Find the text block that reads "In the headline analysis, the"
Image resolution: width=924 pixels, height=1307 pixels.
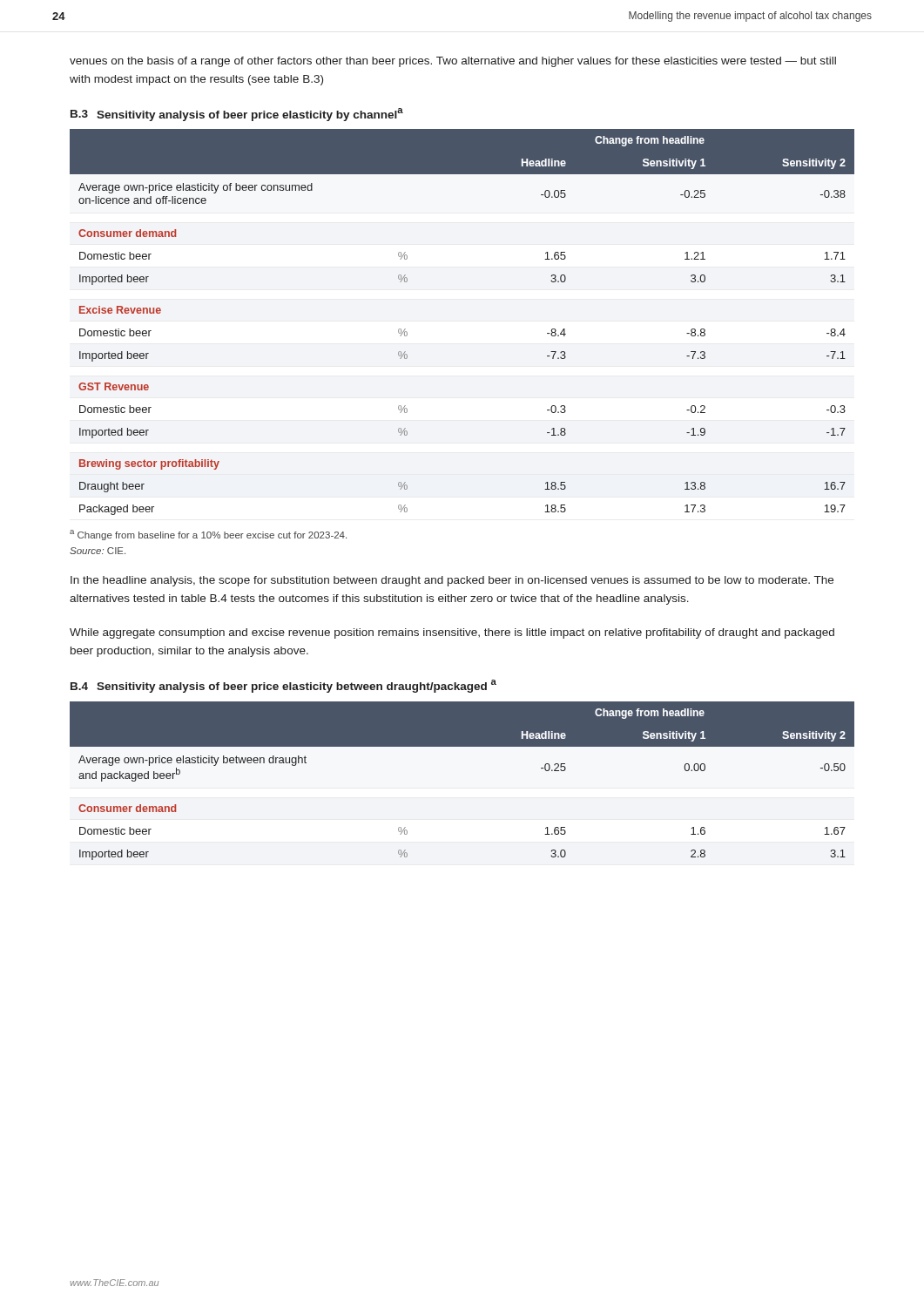point(452,589)
